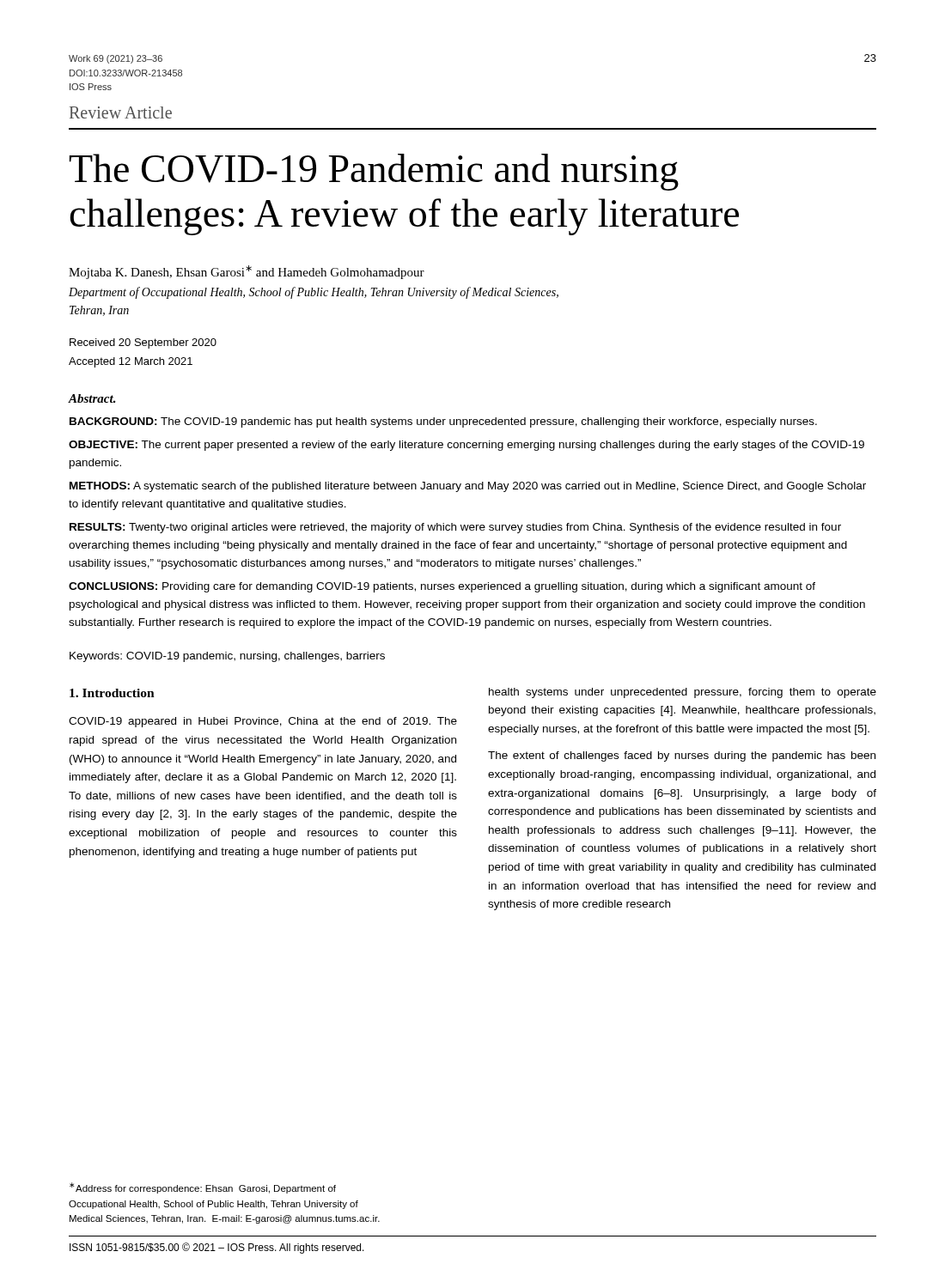The height and width of the screenshot is (1288, 945).
Task: Find the text block containing "Mojtaba K. Danesh, Ehsan Garosi∗"
Action: [246, 271]
